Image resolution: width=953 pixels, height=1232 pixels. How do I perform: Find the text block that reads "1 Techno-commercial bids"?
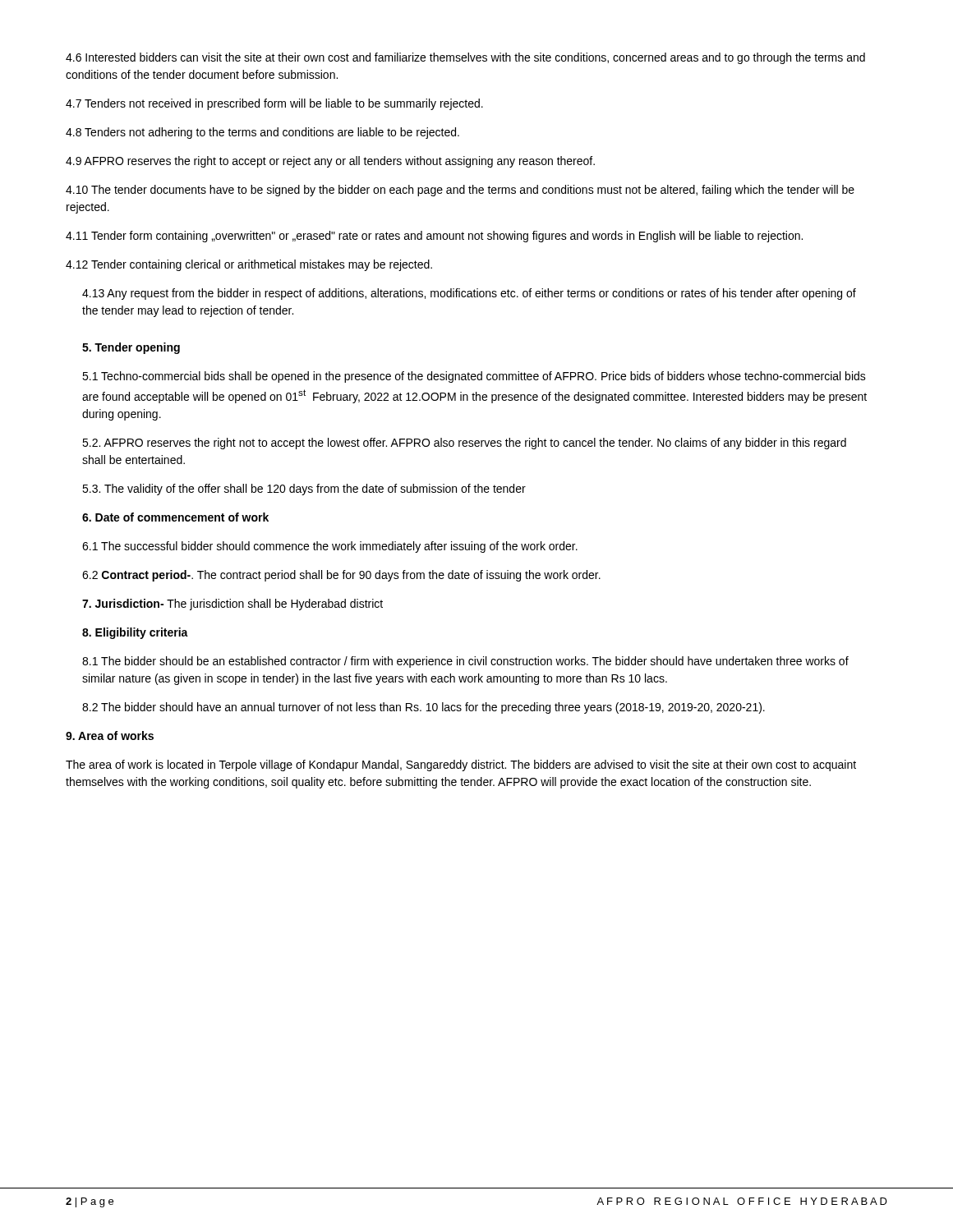[x=474, y=395]
